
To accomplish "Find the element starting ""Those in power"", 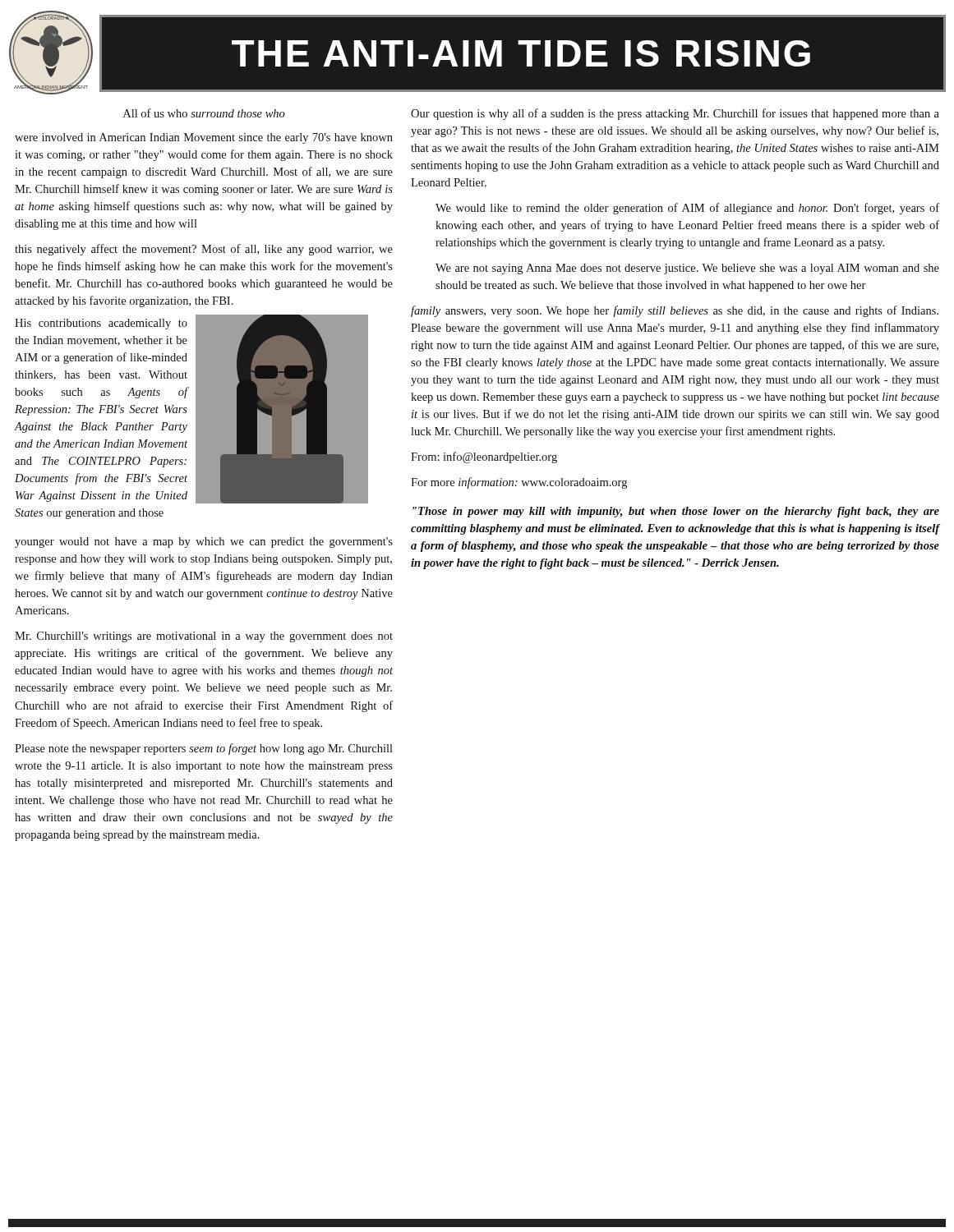I will point(675,537).
